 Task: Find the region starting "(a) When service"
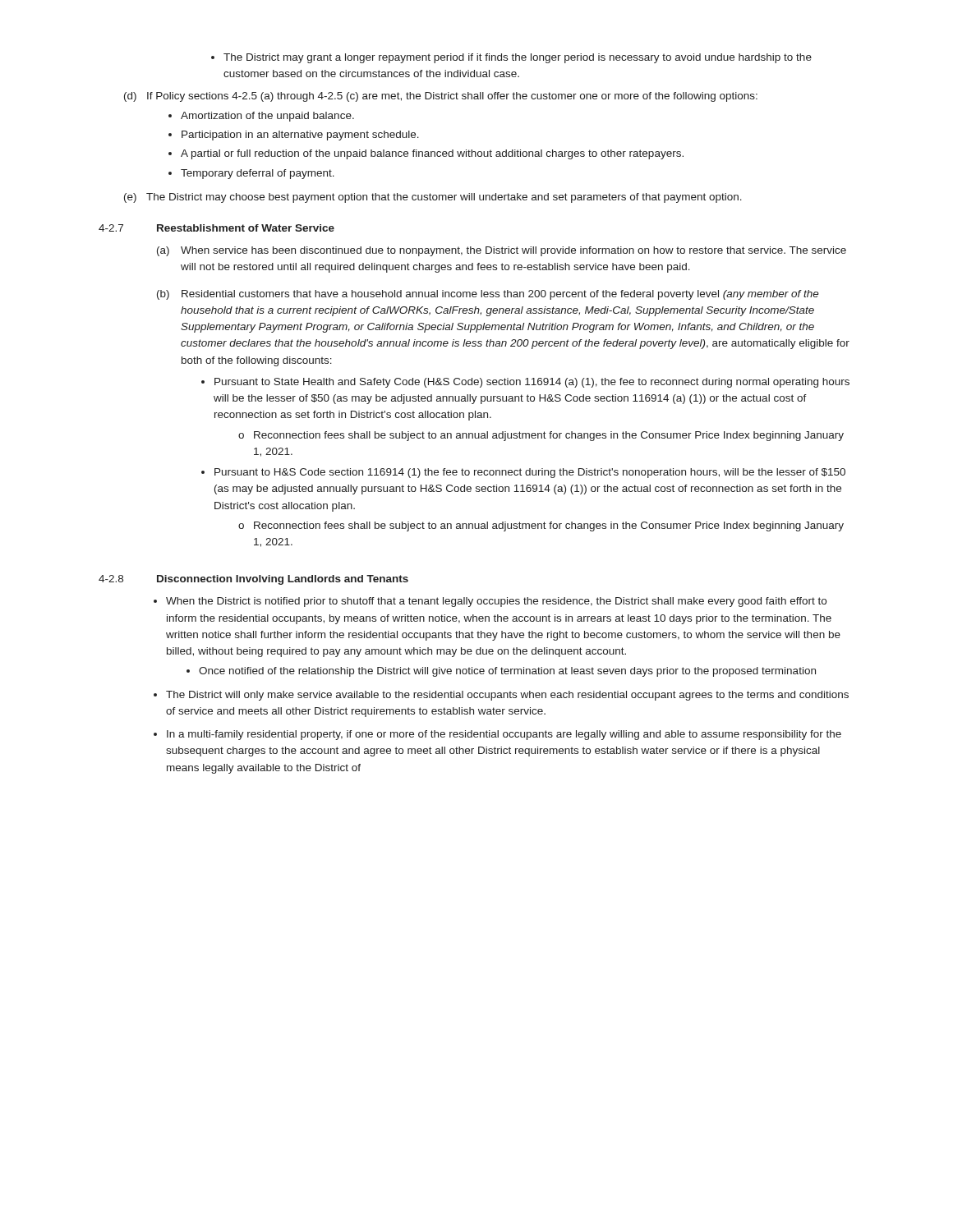pos(505,259)
